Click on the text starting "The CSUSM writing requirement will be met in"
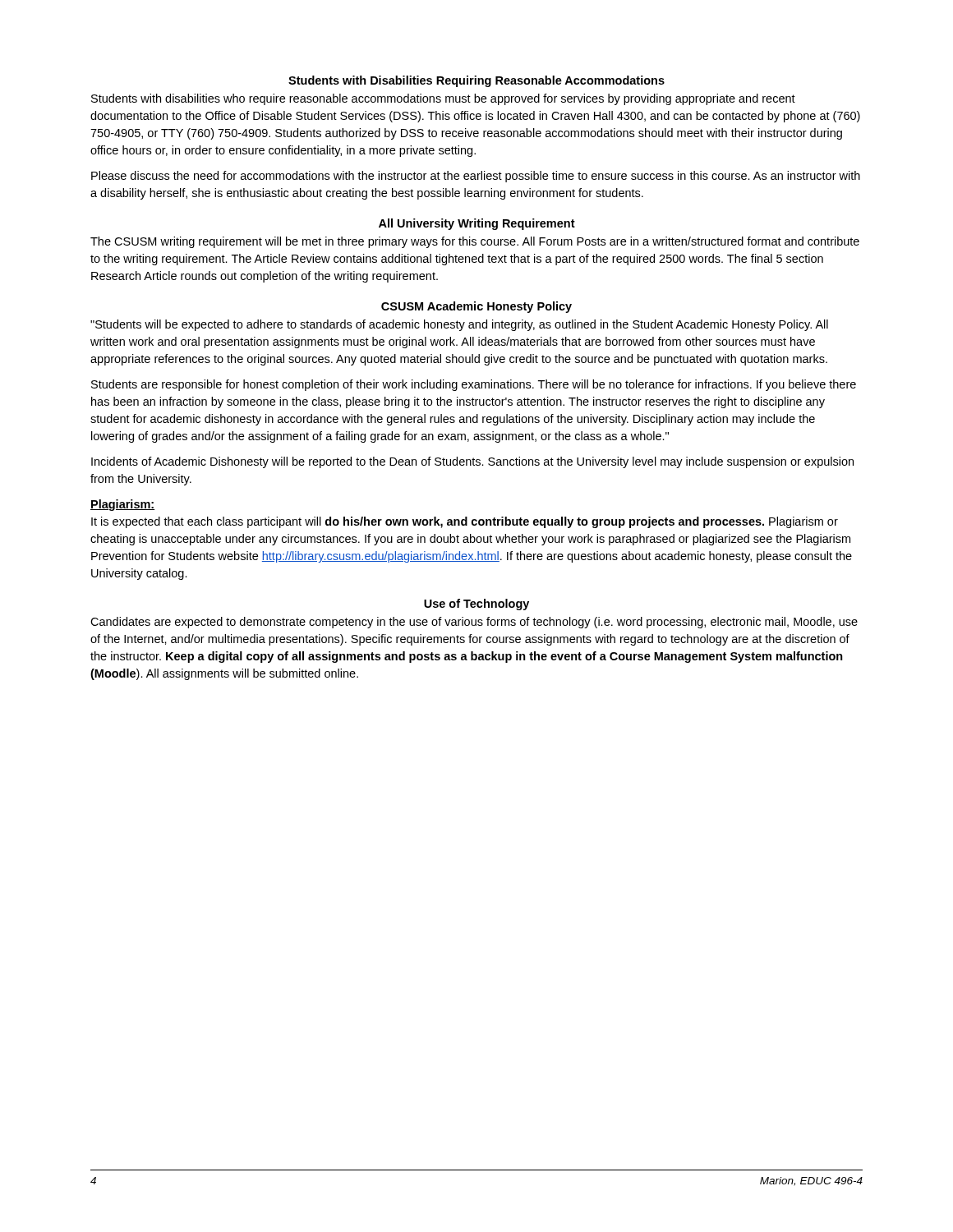953x1232 pixels. coord(475,259)
